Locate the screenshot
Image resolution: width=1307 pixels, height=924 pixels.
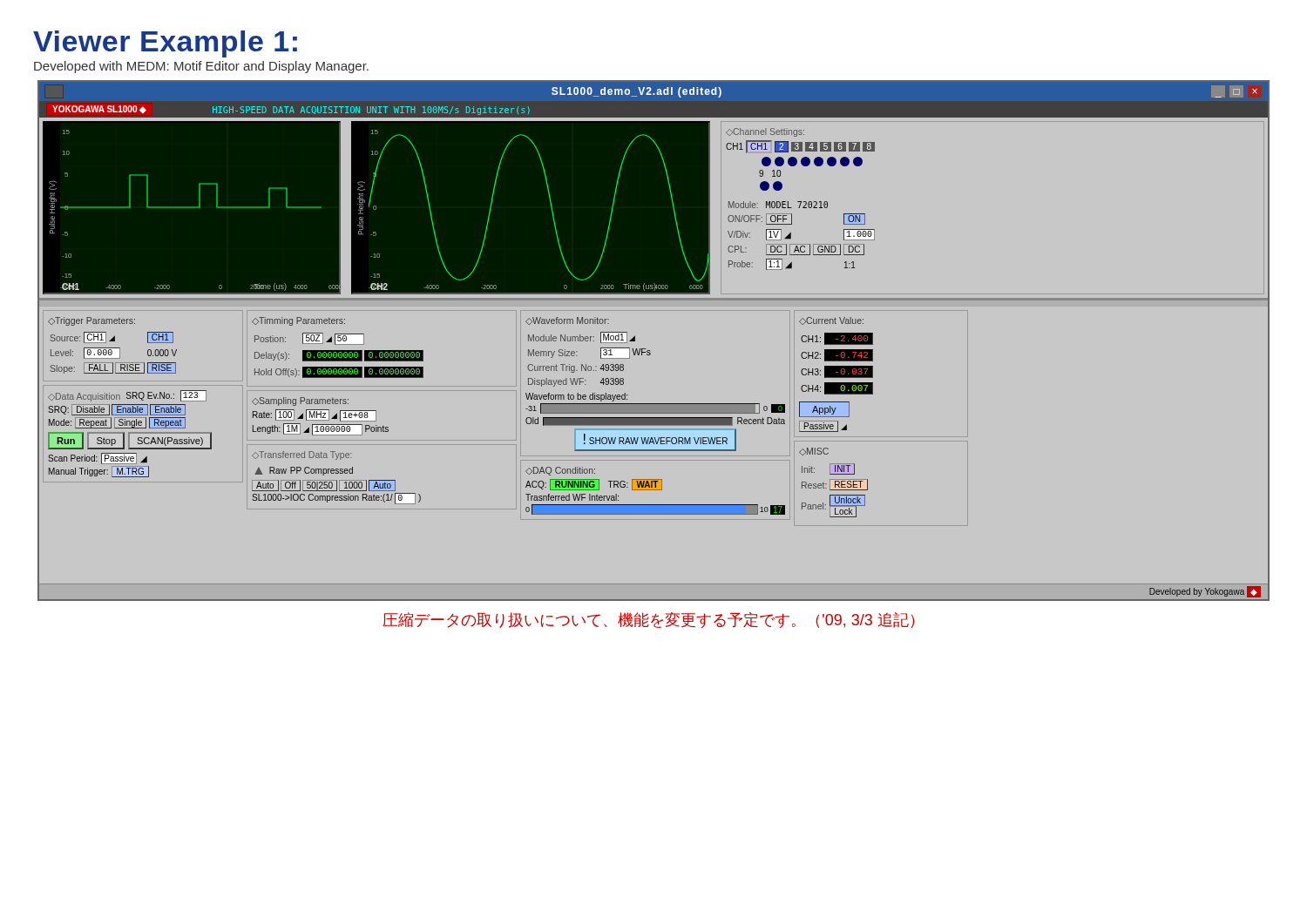click(x=654, y=340)
